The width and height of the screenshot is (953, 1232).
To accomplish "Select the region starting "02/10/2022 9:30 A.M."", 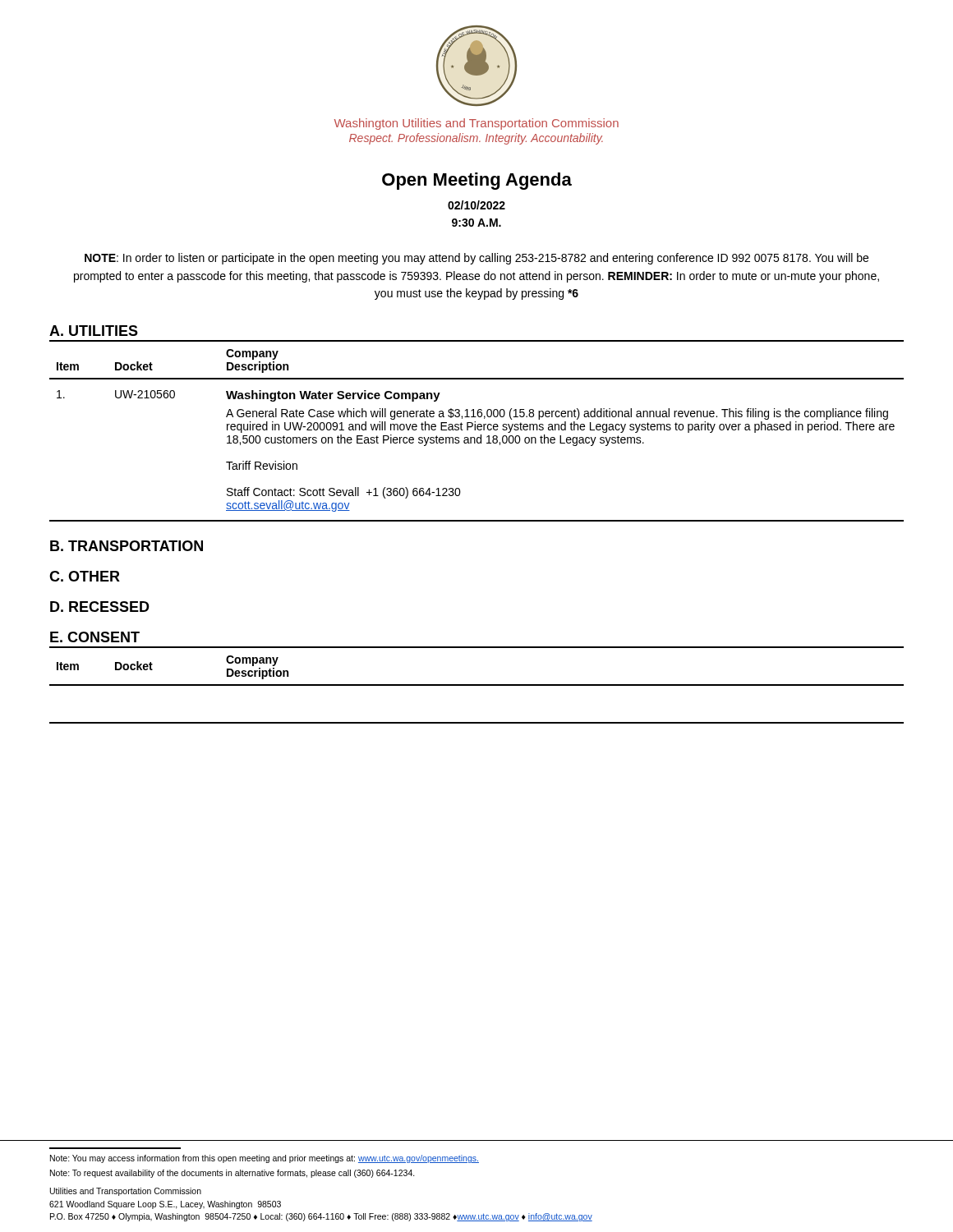I will pyautogui.click(x=476, y=214).
